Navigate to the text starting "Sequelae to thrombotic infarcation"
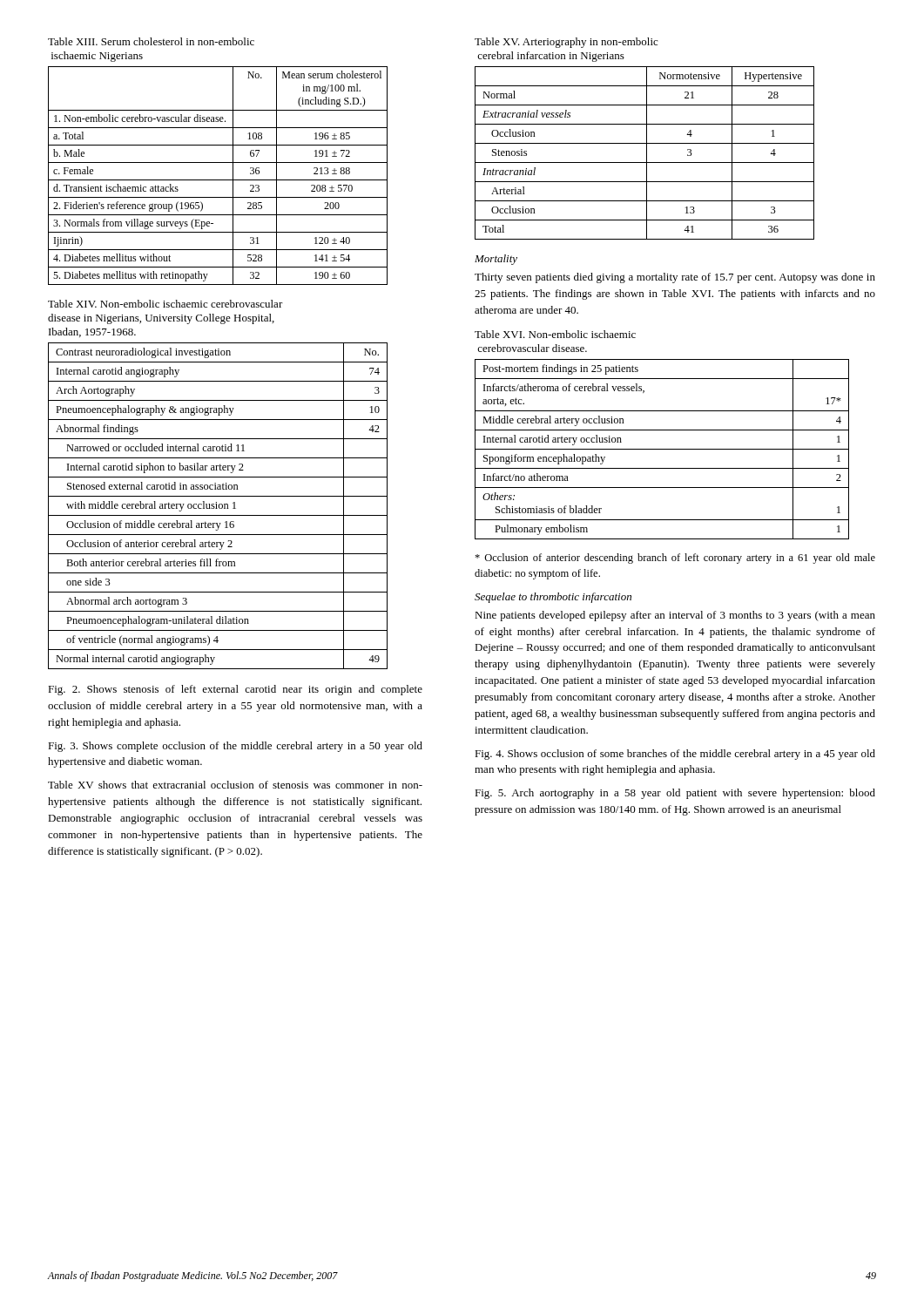The width and height of the screenshot is (924, 1307). coord(553,596)
